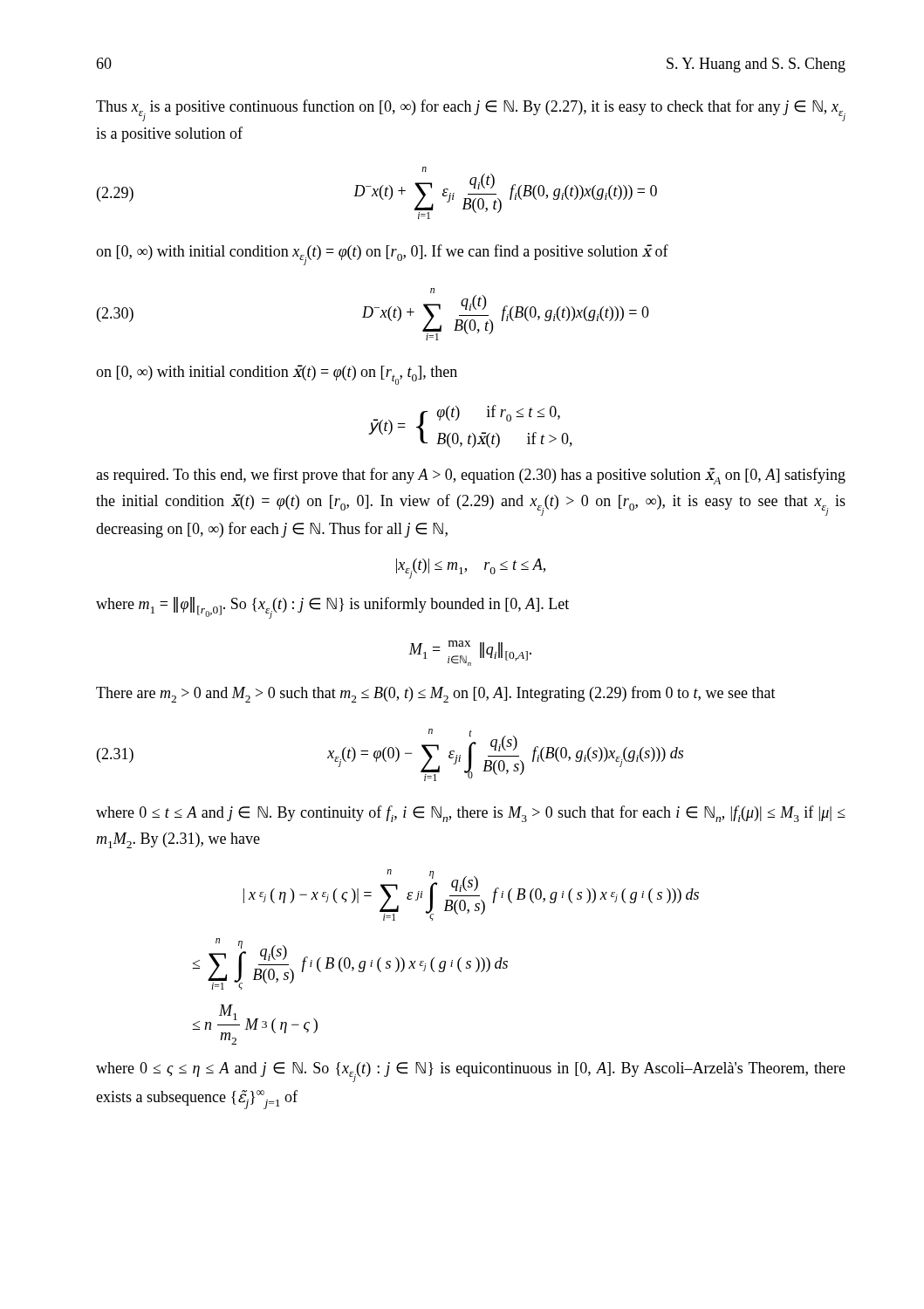This screenshot has width=924, height=1309.
Task: Find the block on this page that starts "There are m2"
Action: click(x=471, y=695)
